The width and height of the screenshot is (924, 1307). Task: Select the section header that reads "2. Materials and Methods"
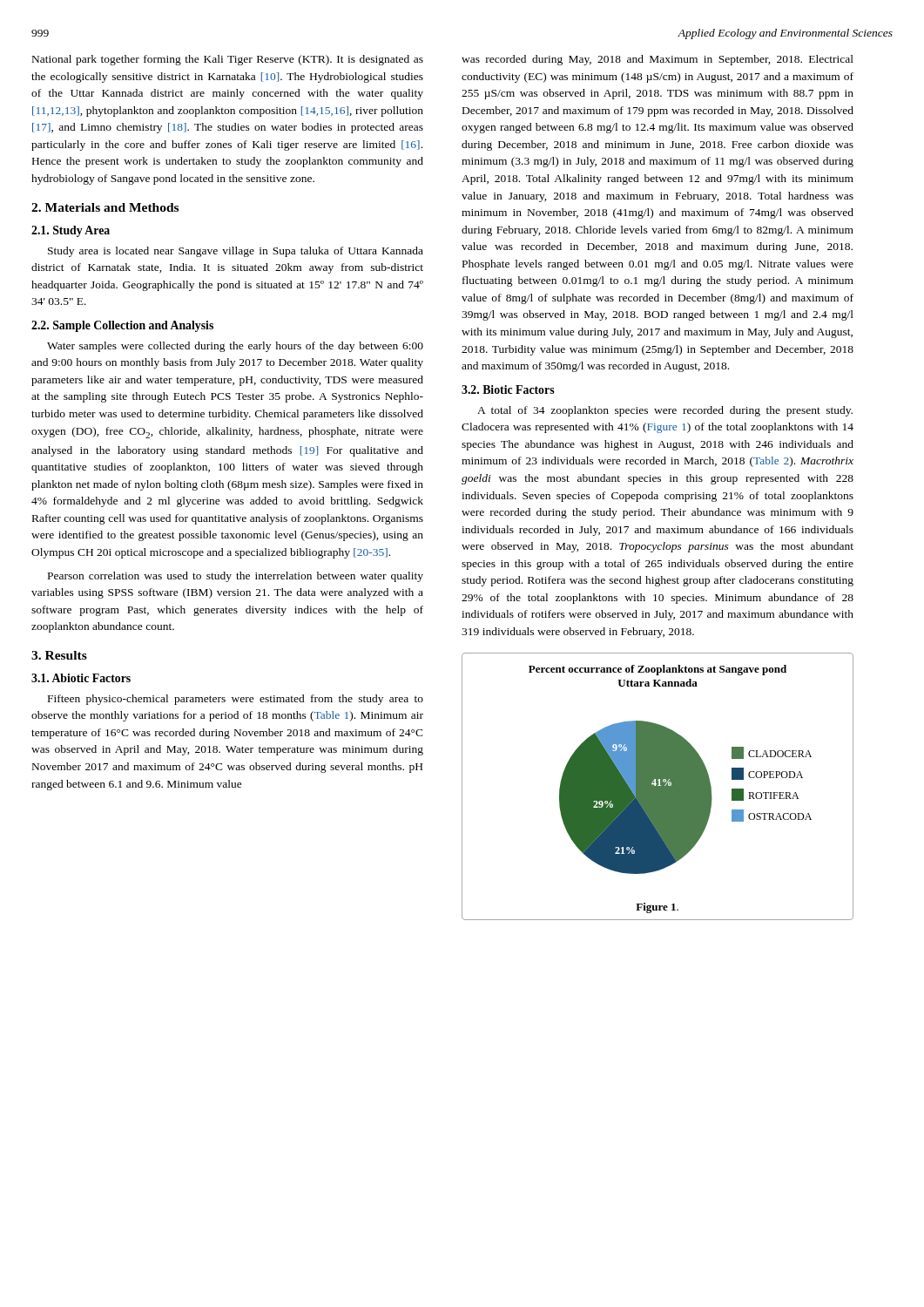click(x=105, y=207)
